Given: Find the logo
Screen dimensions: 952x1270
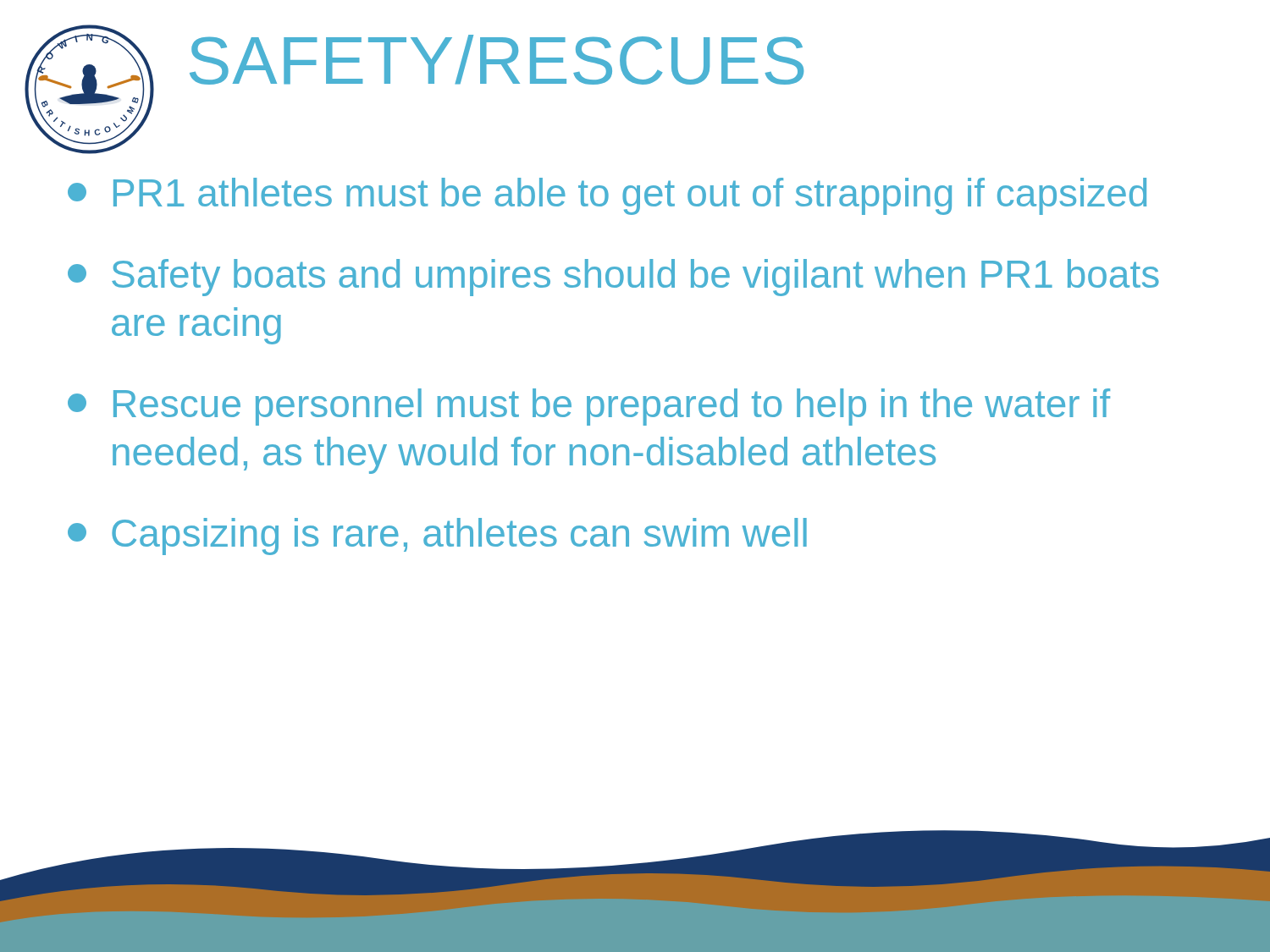Looking at the screenshot, I should click(89, 89).
